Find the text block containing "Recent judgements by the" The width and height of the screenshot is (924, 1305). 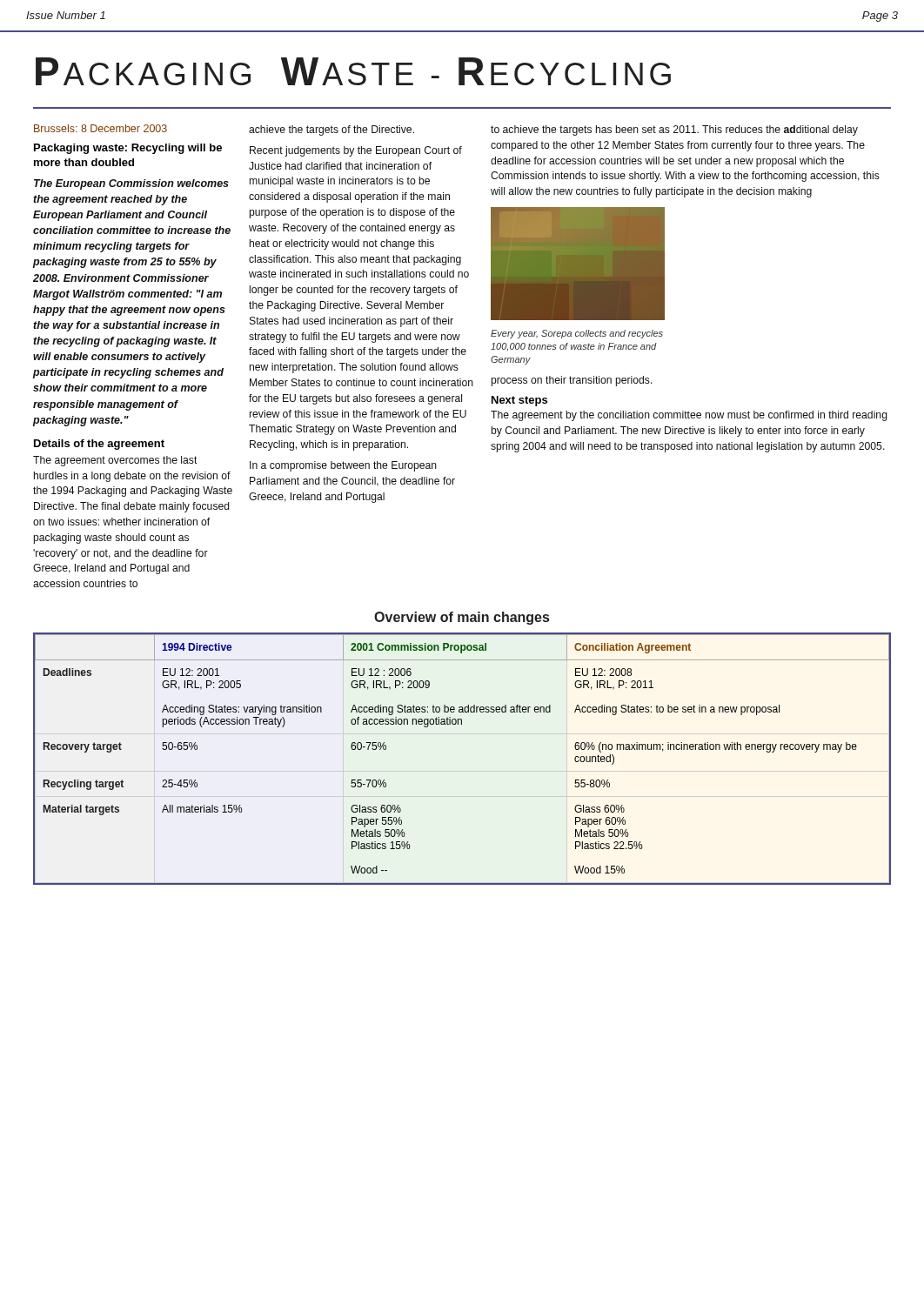361,298
